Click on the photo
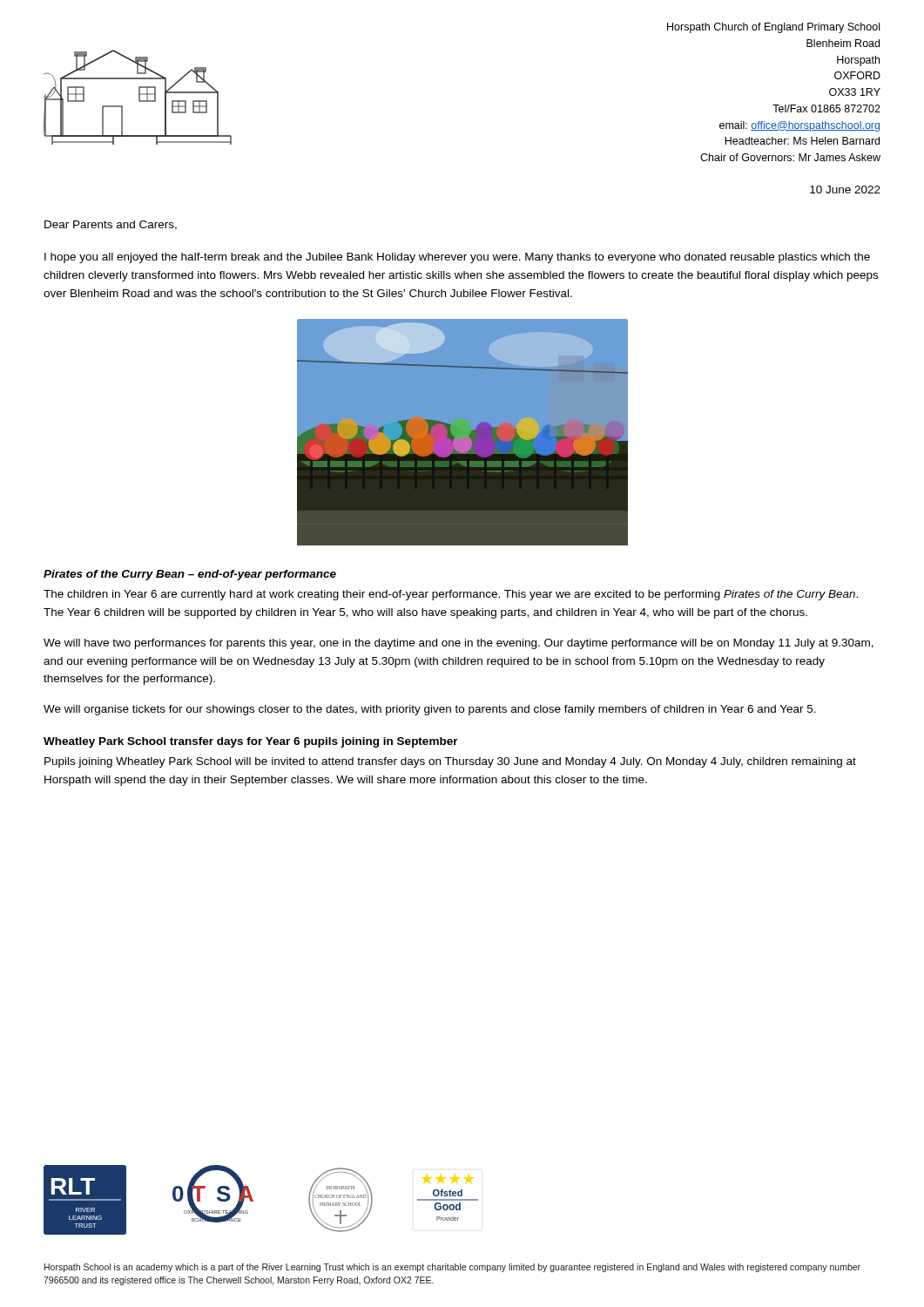 [x=462, y=433]
